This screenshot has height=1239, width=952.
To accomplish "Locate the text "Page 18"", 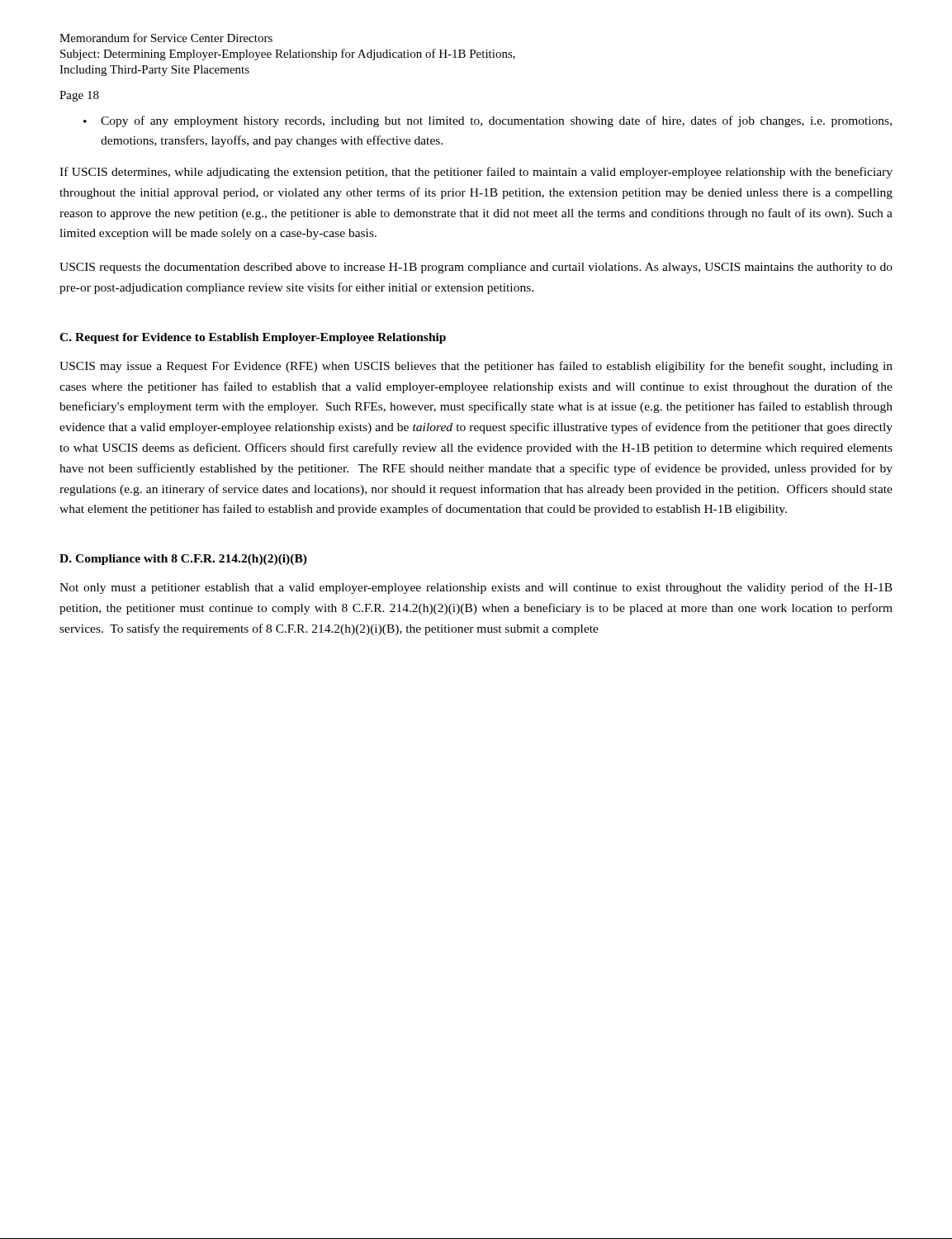I will pyautogui.click(x=79, y=95).
